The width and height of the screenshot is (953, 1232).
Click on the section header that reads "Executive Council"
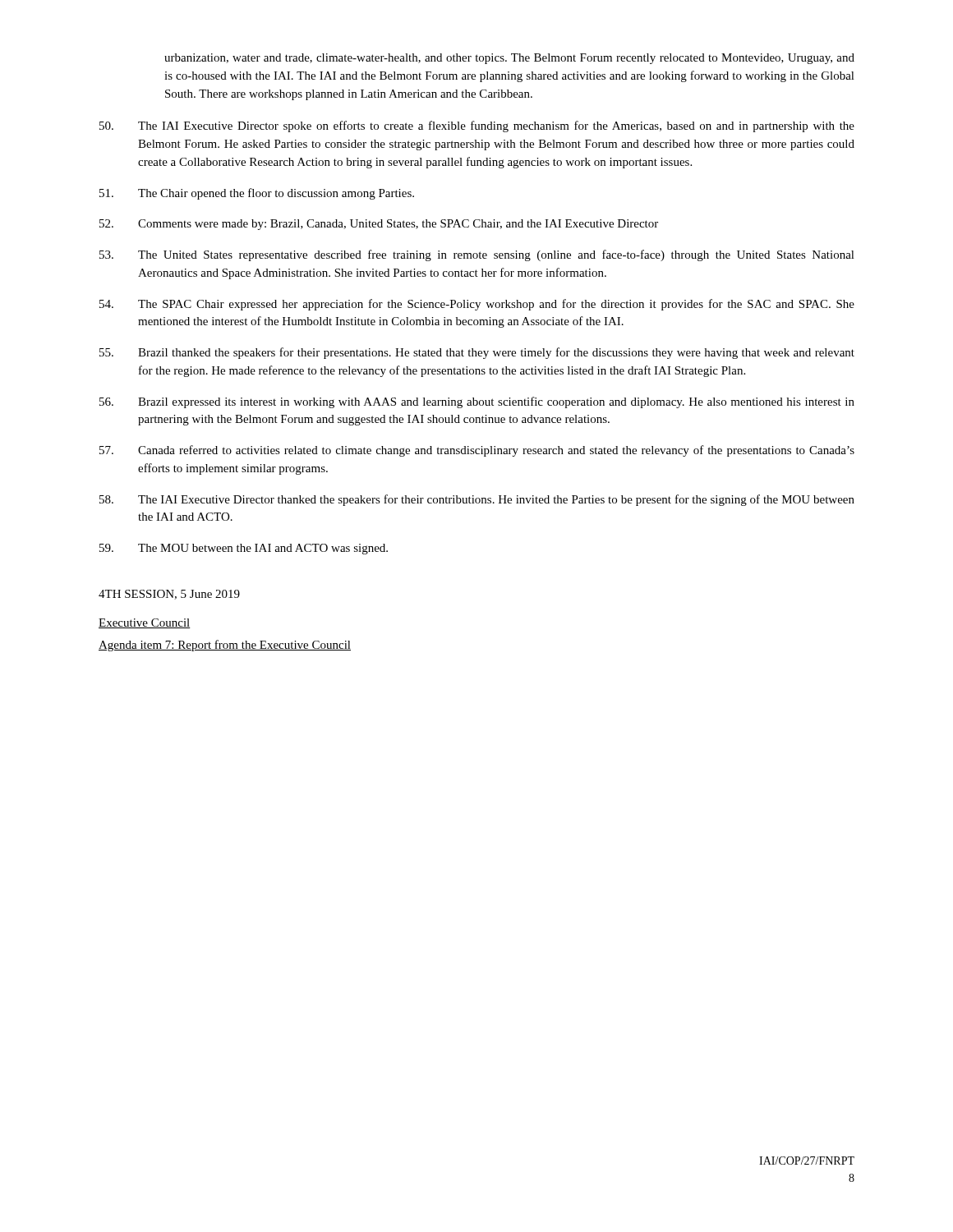(144, 622)
